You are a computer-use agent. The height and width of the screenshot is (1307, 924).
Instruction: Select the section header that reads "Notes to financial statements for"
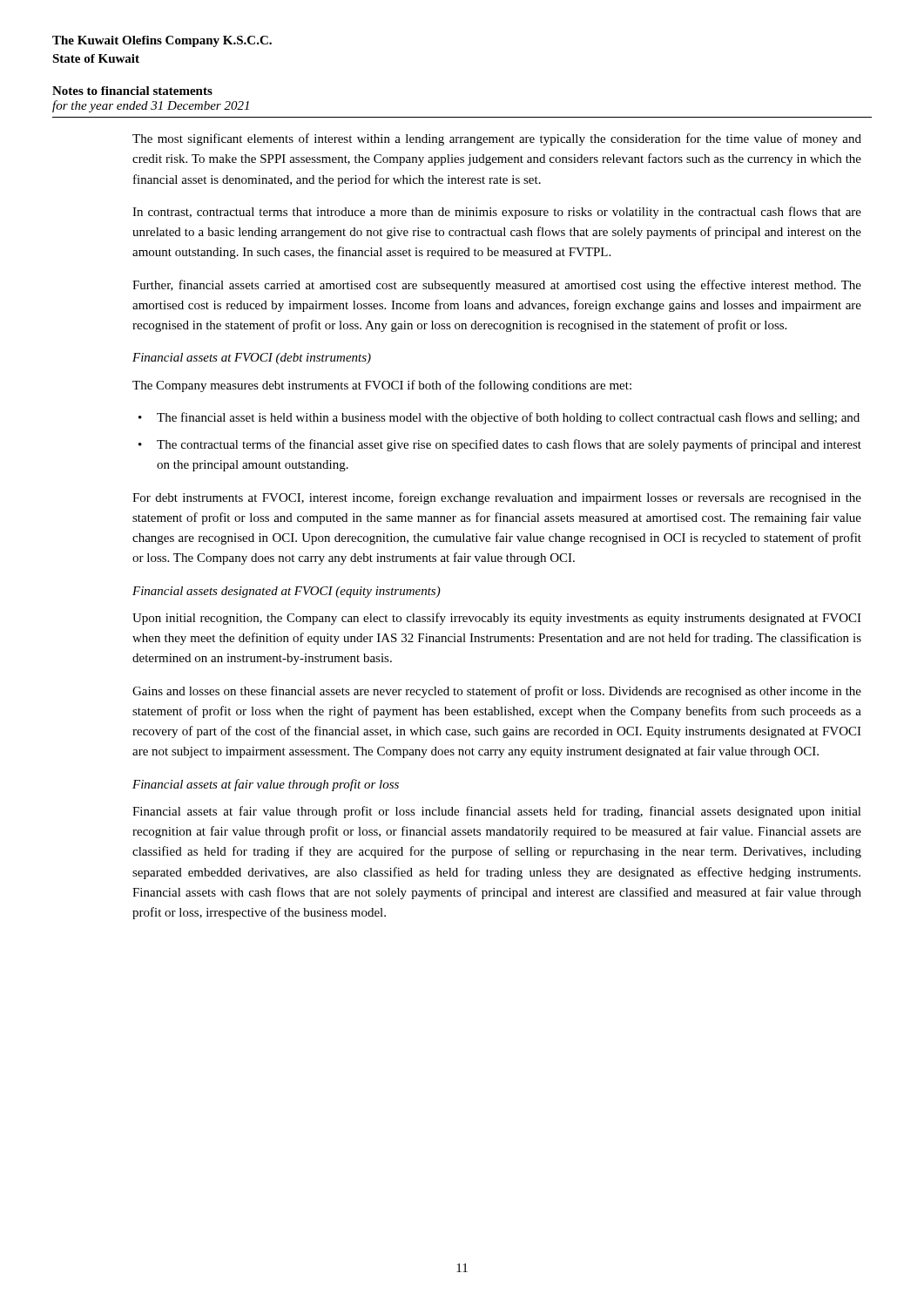tap(132, 91)
